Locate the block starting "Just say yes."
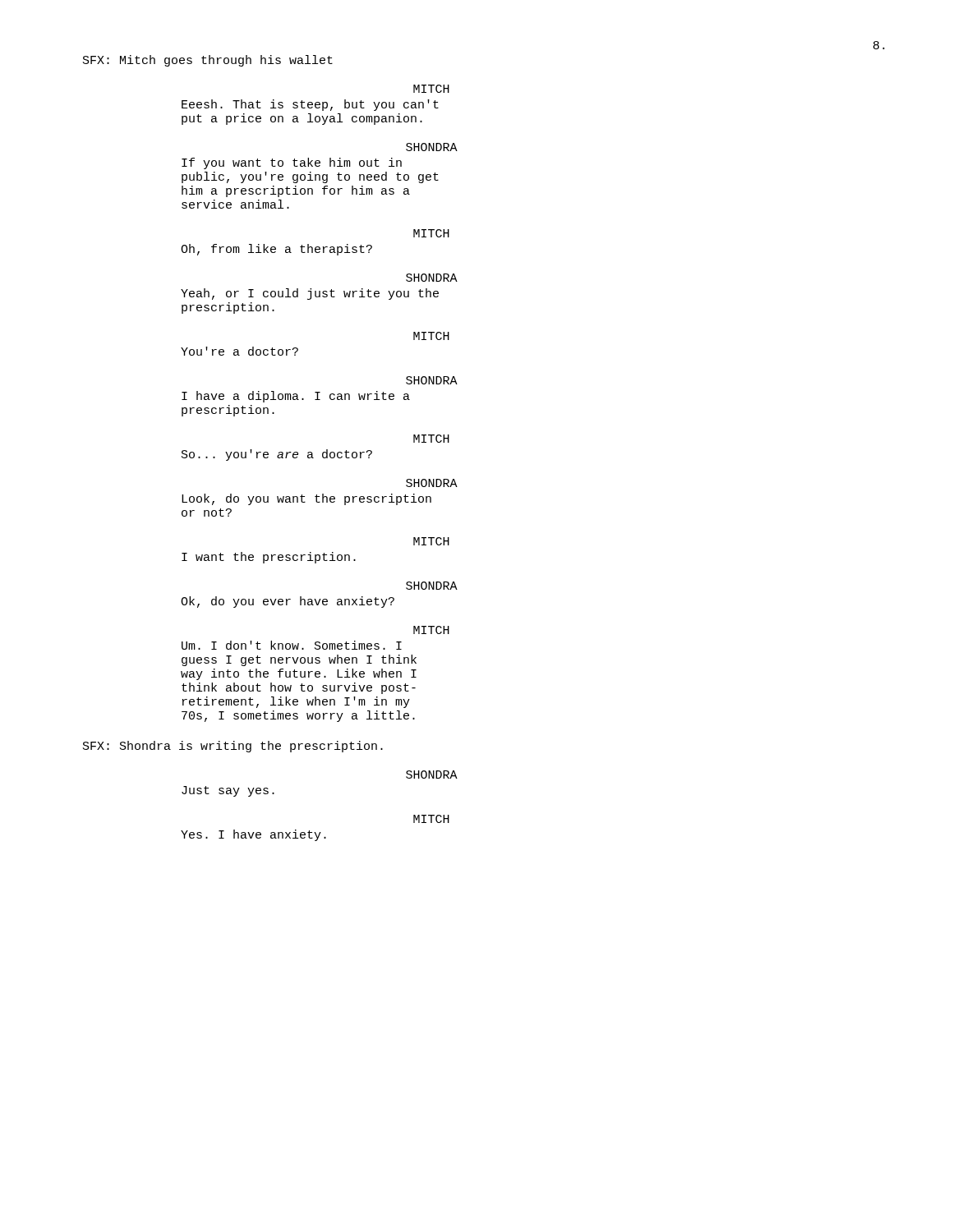 [x=229, y=791]
